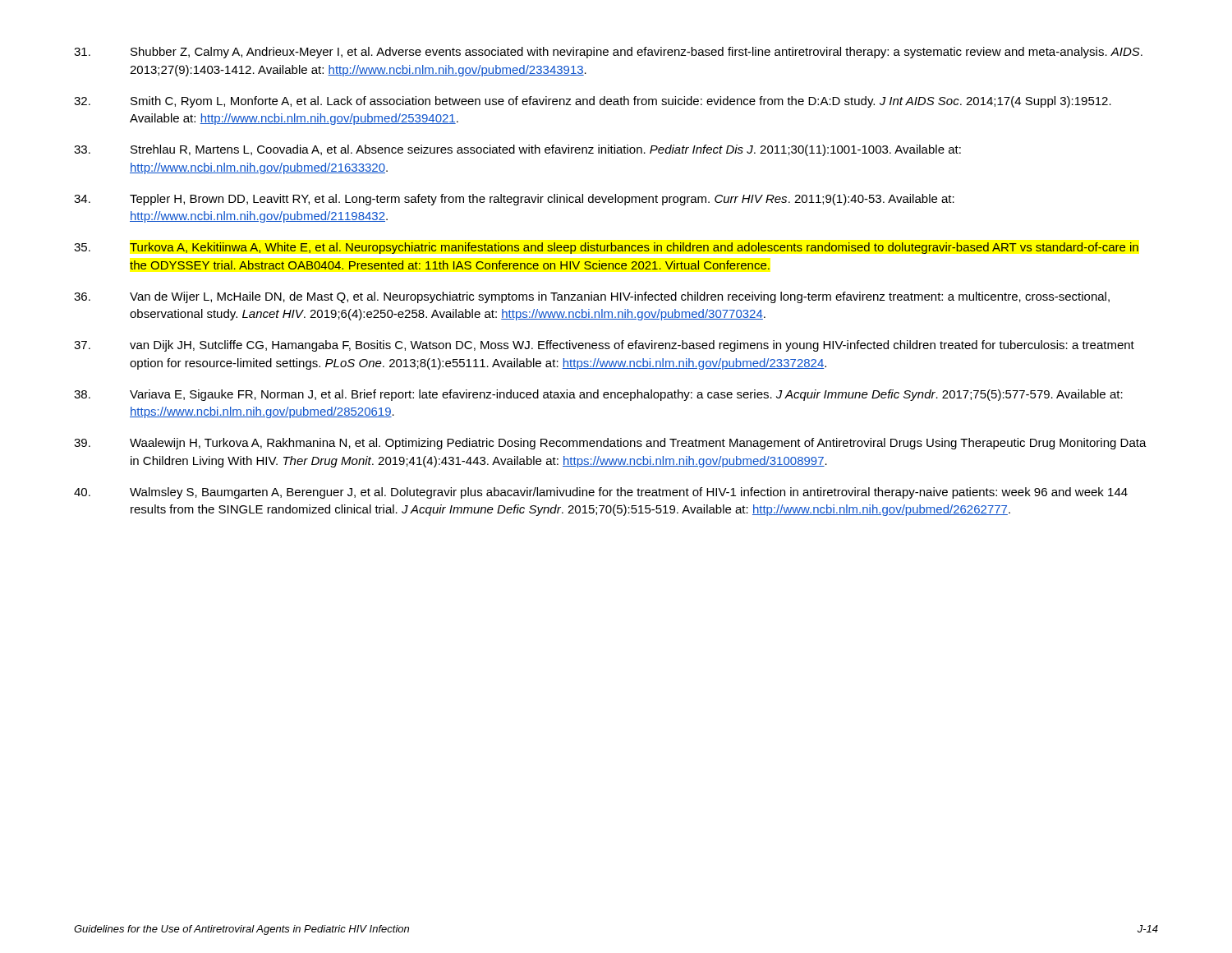Locate the block starting "32. Smith C, Ryom"

(x=616, y=109)
